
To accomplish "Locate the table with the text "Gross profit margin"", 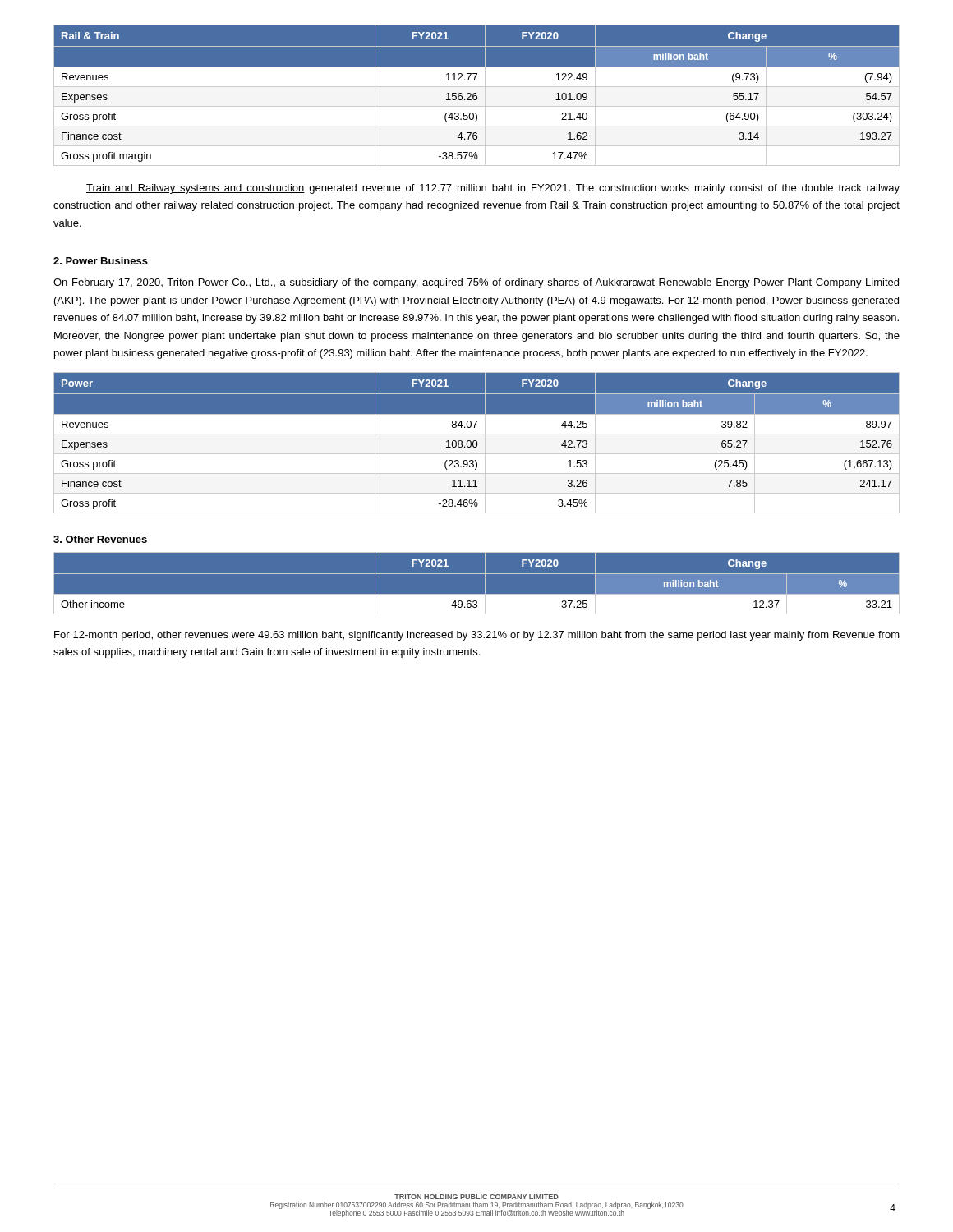I will [476, 95].
